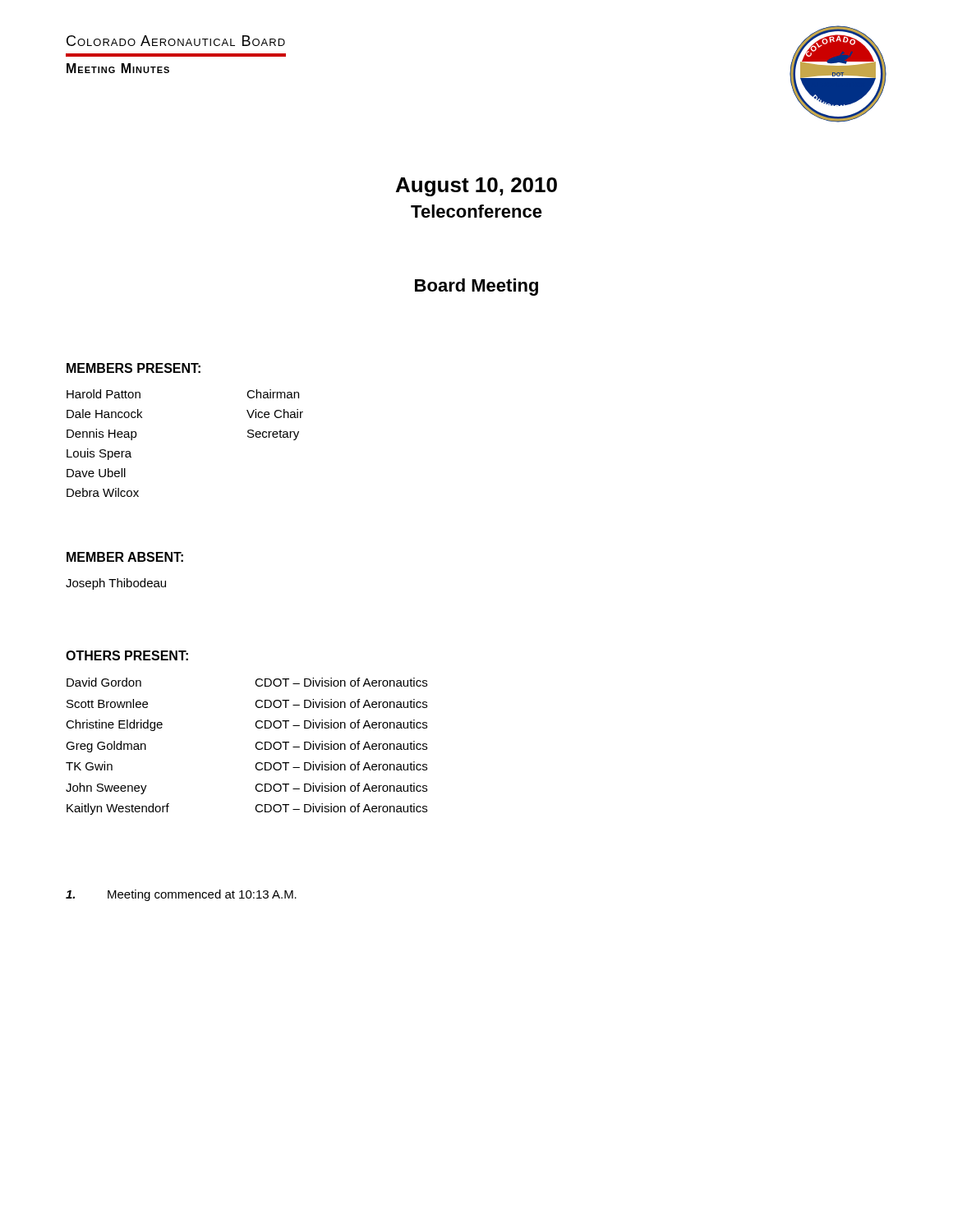
Task: Locate the section header that says "OTHERS PRESENT:"
Action: 127,656
